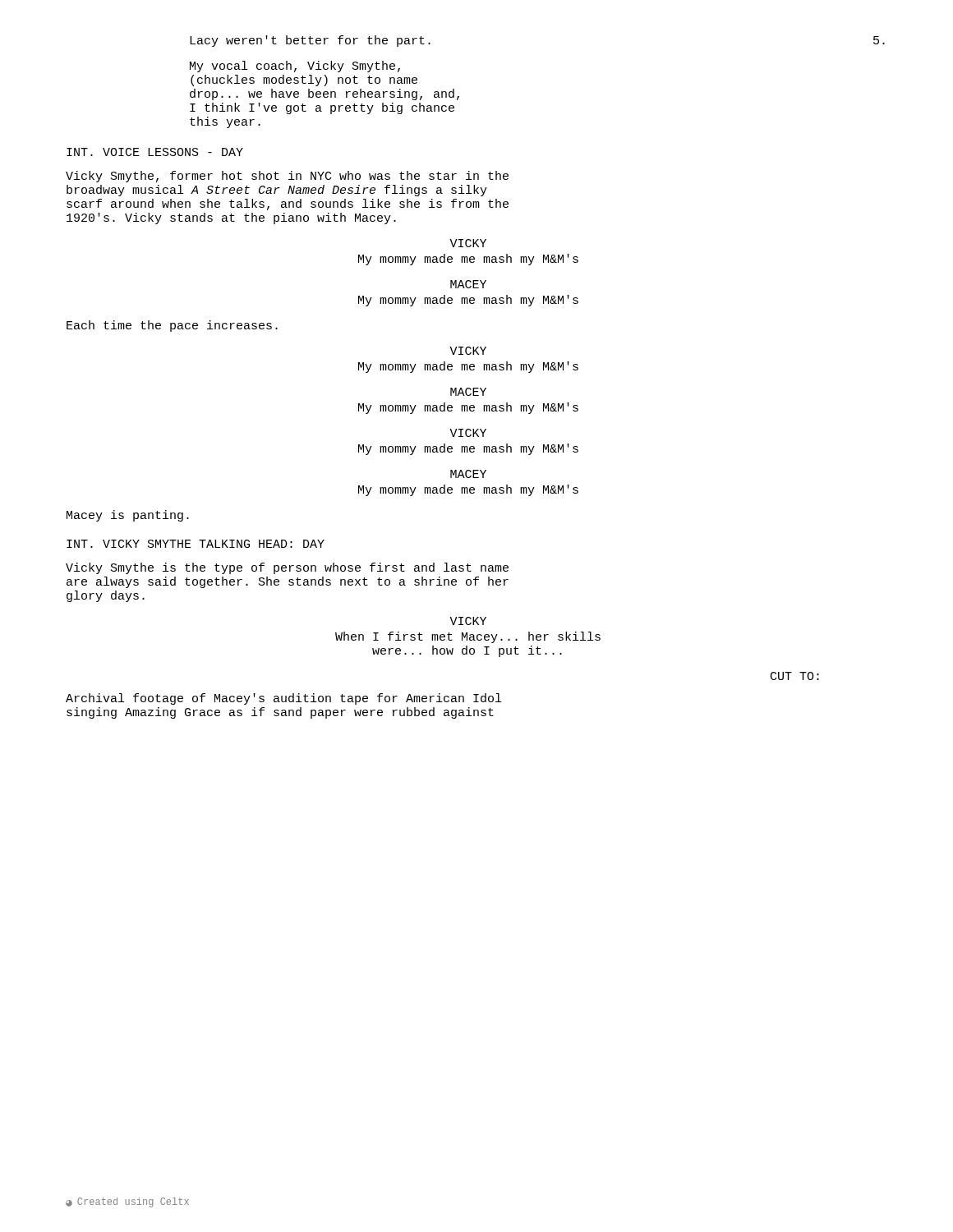The width and height of the screenshot is (953, 1232).
Task: Locate the block of text that opens with "Each time the"
Action: point(173,326)
